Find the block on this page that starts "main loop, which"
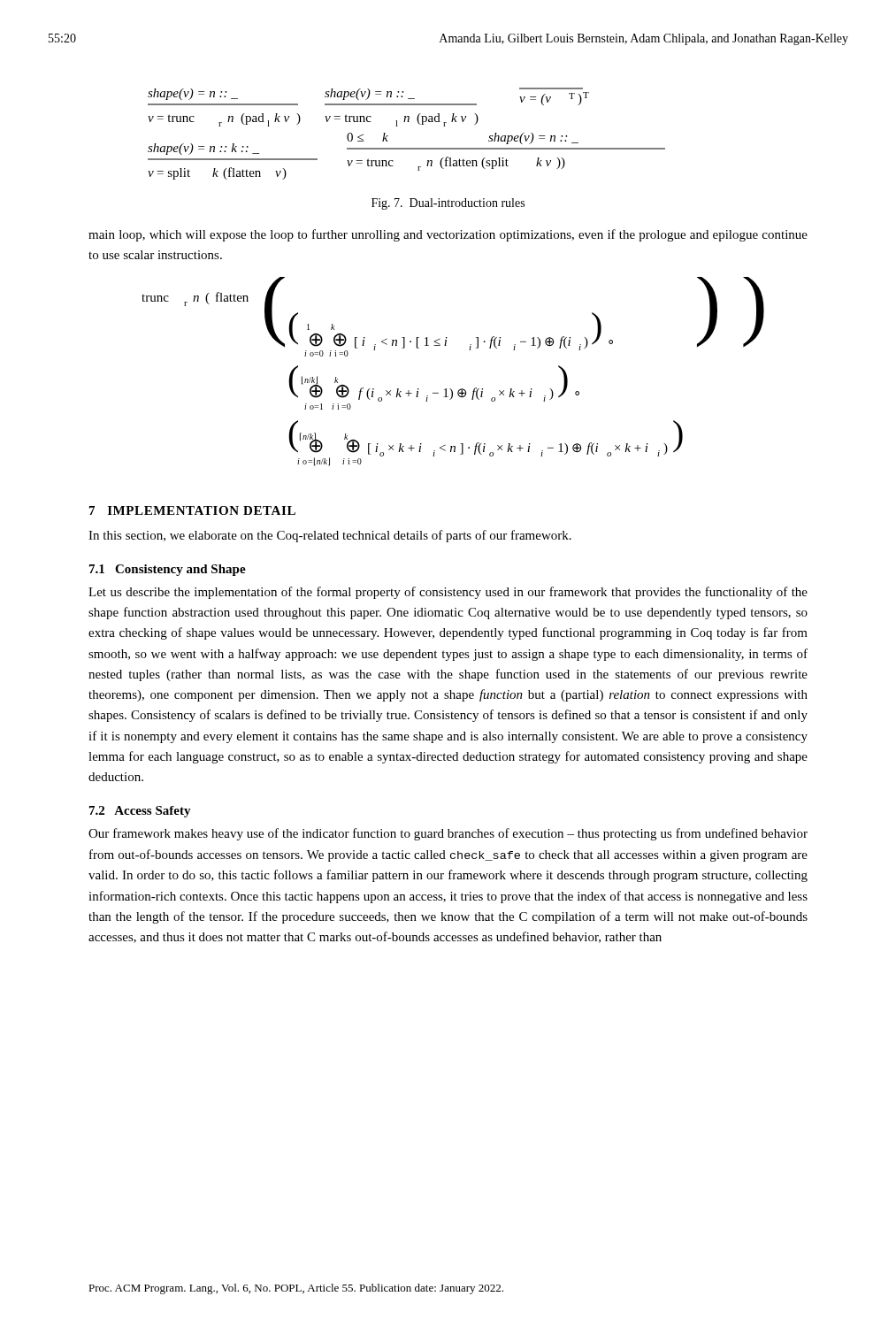The image size is (896, 1327). (x=448, y=245)
